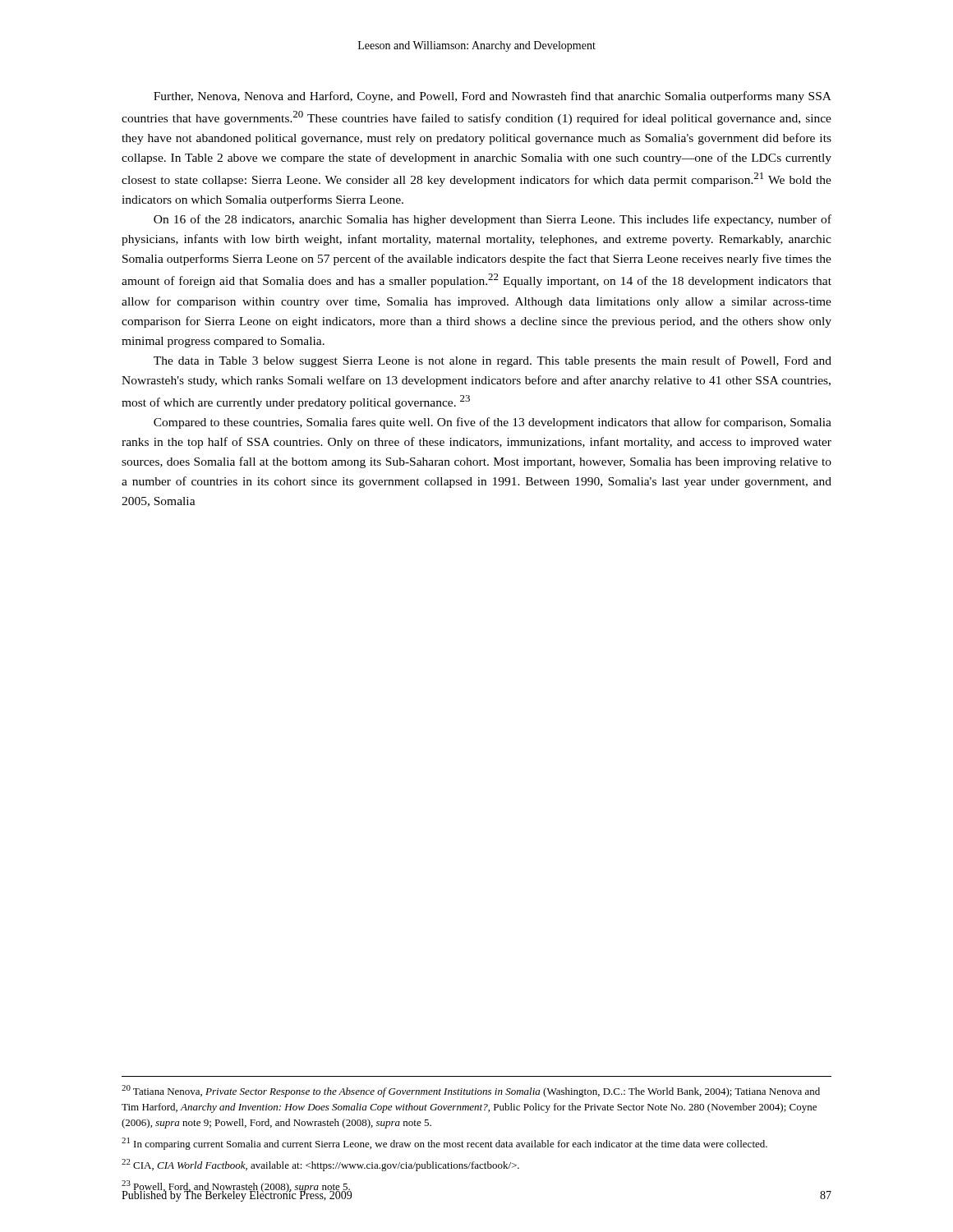Find the region starting "Compared to these countries, Somalia"

pyautogui.click(x=476, y=462)
